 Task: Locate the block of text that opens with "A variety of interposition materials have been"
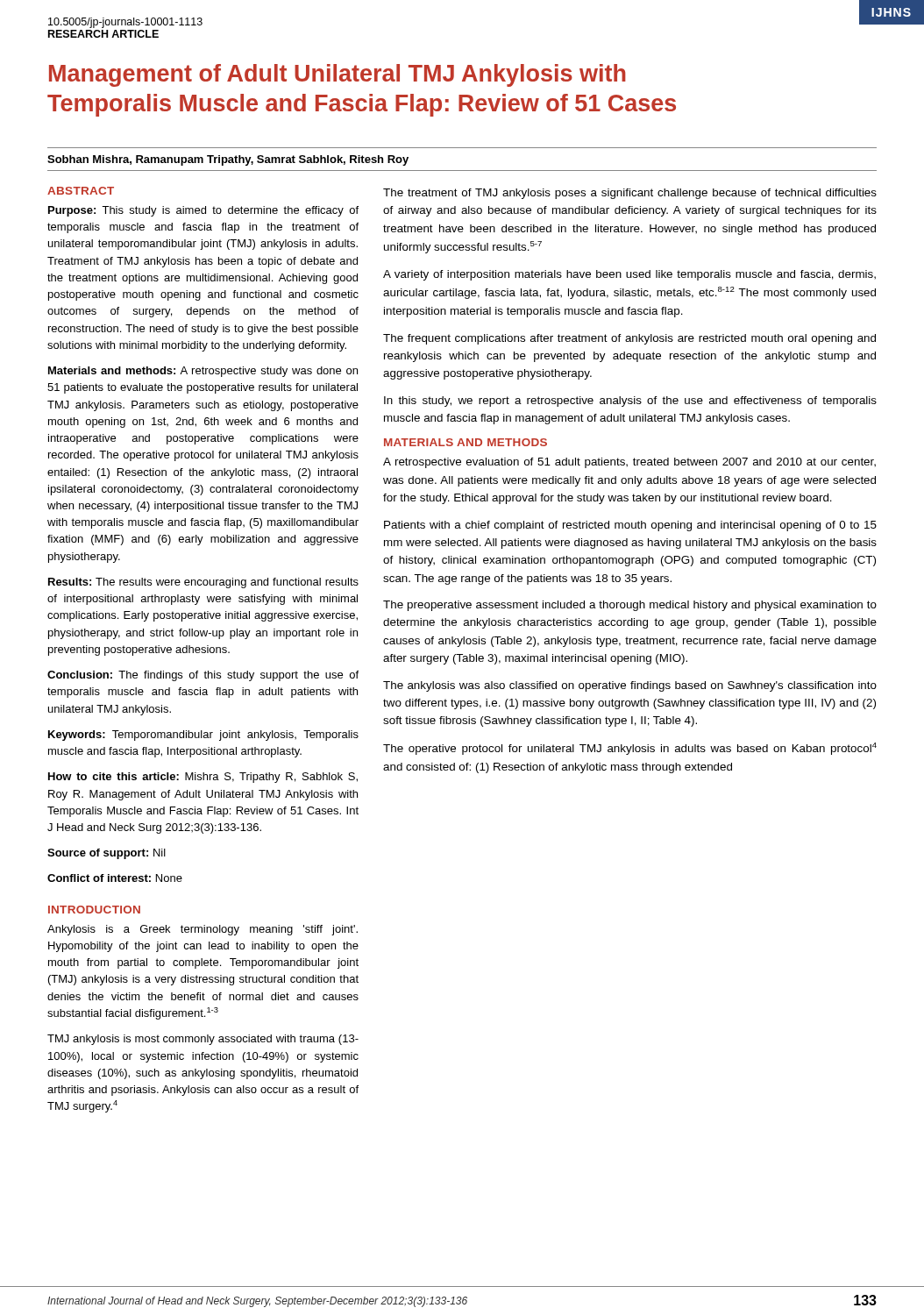pos(630,292)
